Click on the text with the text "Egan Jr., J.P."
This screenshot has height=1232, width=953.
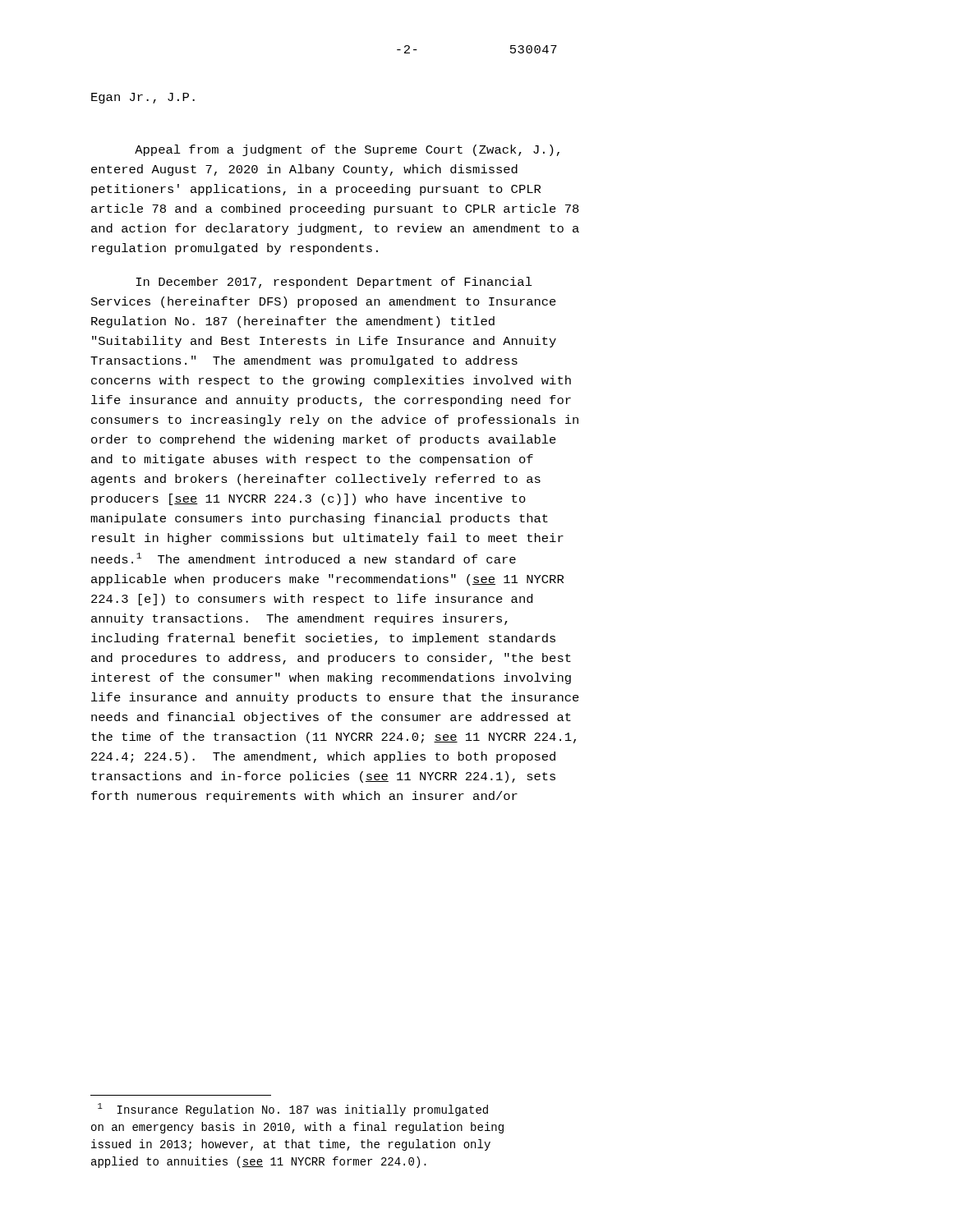pos(144,98)
